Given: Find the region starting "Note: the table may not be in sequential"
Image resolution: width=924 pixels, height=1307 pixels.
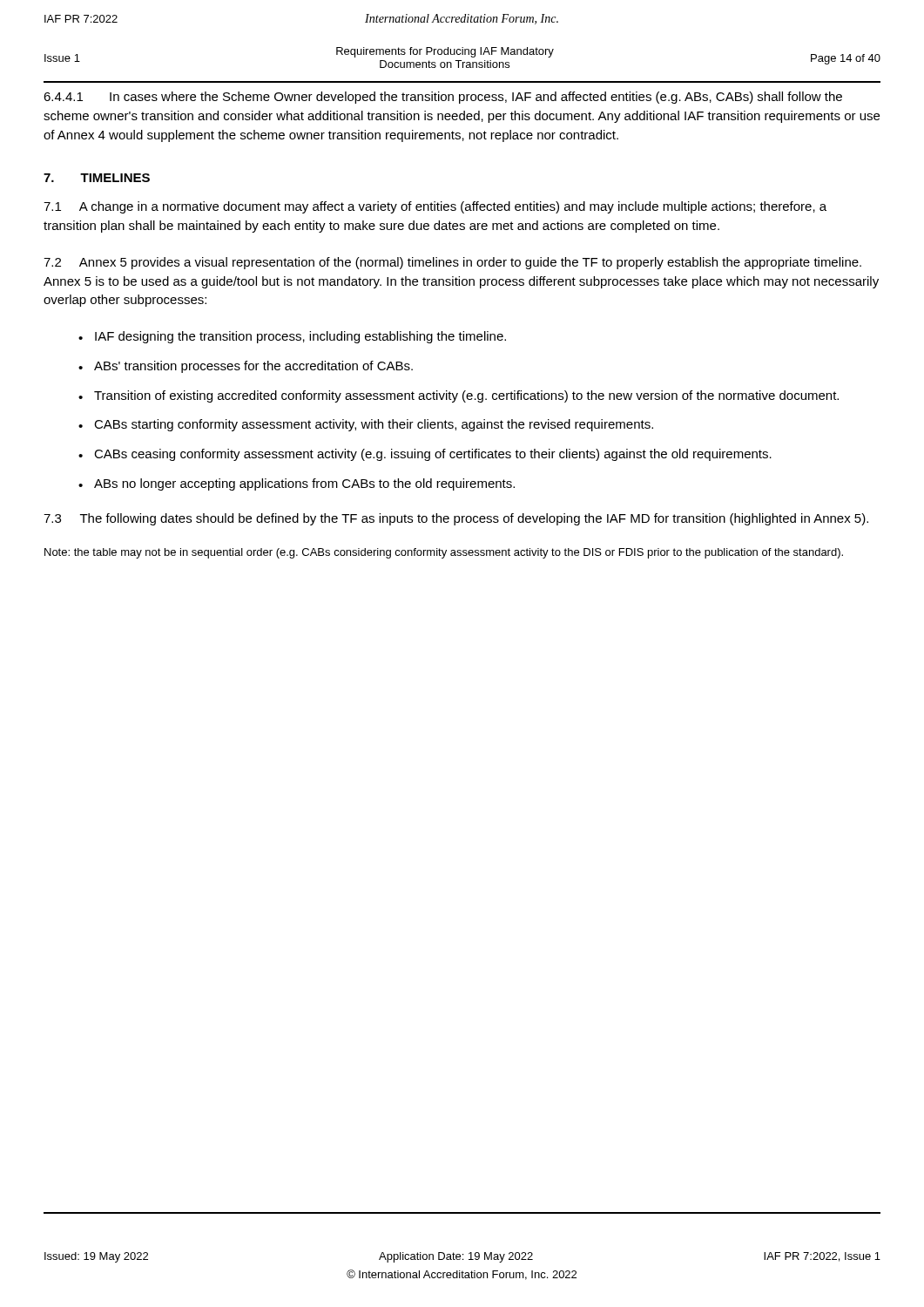Looking at the screenshot, I should [444, 552].
